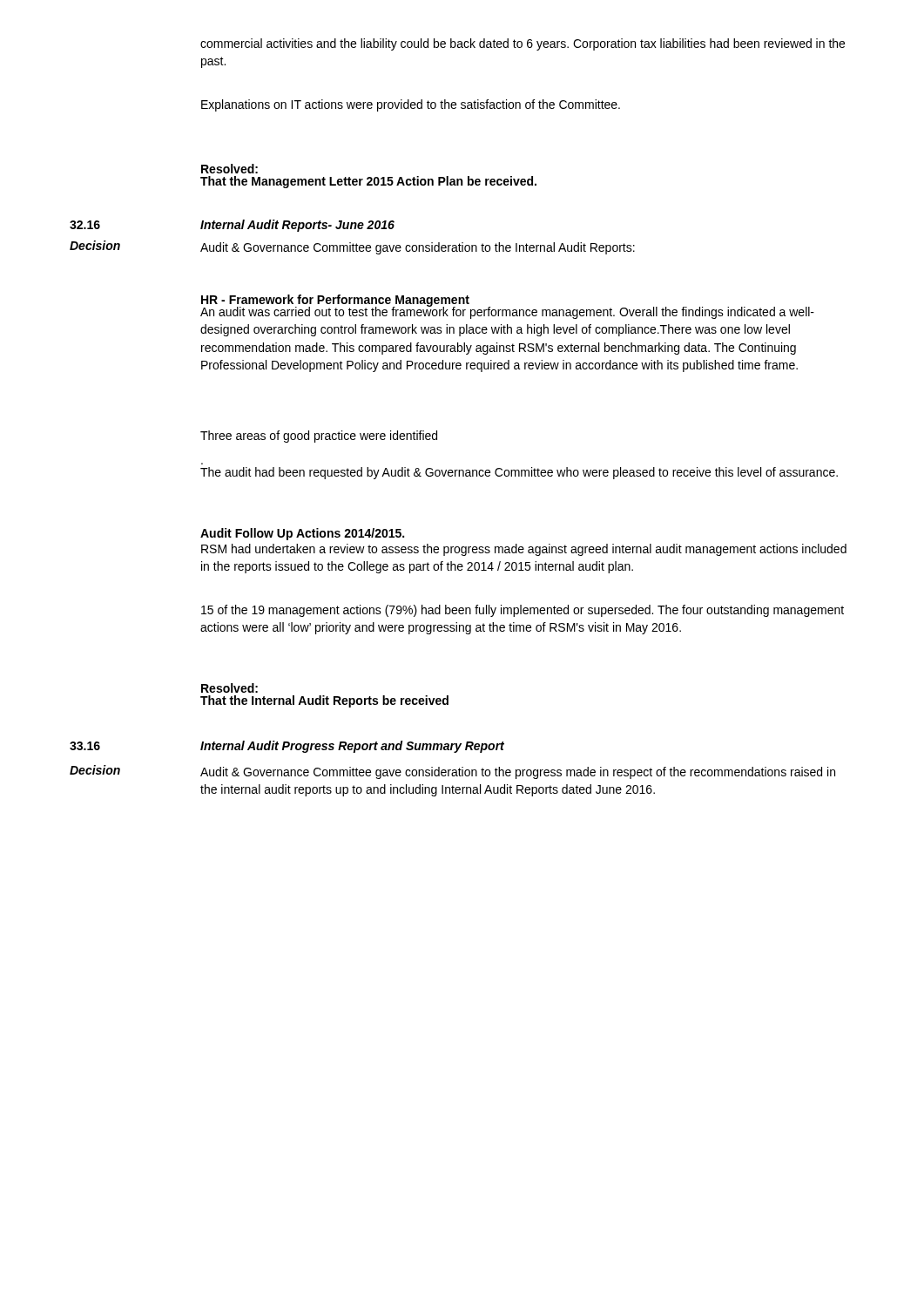This screenshot has width=924, height=1307.
Task: Find the text block that says "An audit was carried out to"
Action: click(527, 339)
